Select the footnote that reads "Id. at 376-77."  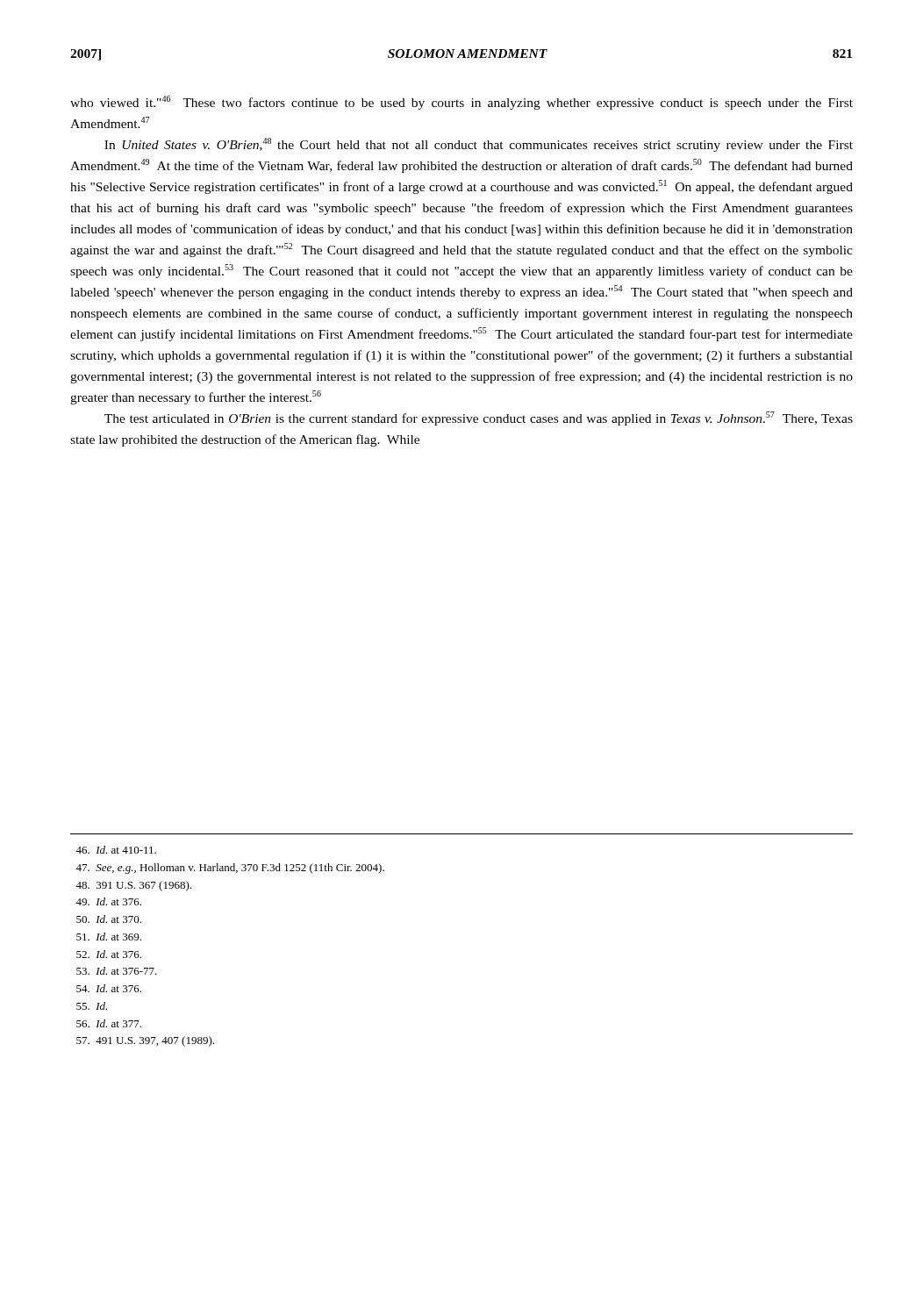point(117,971)
